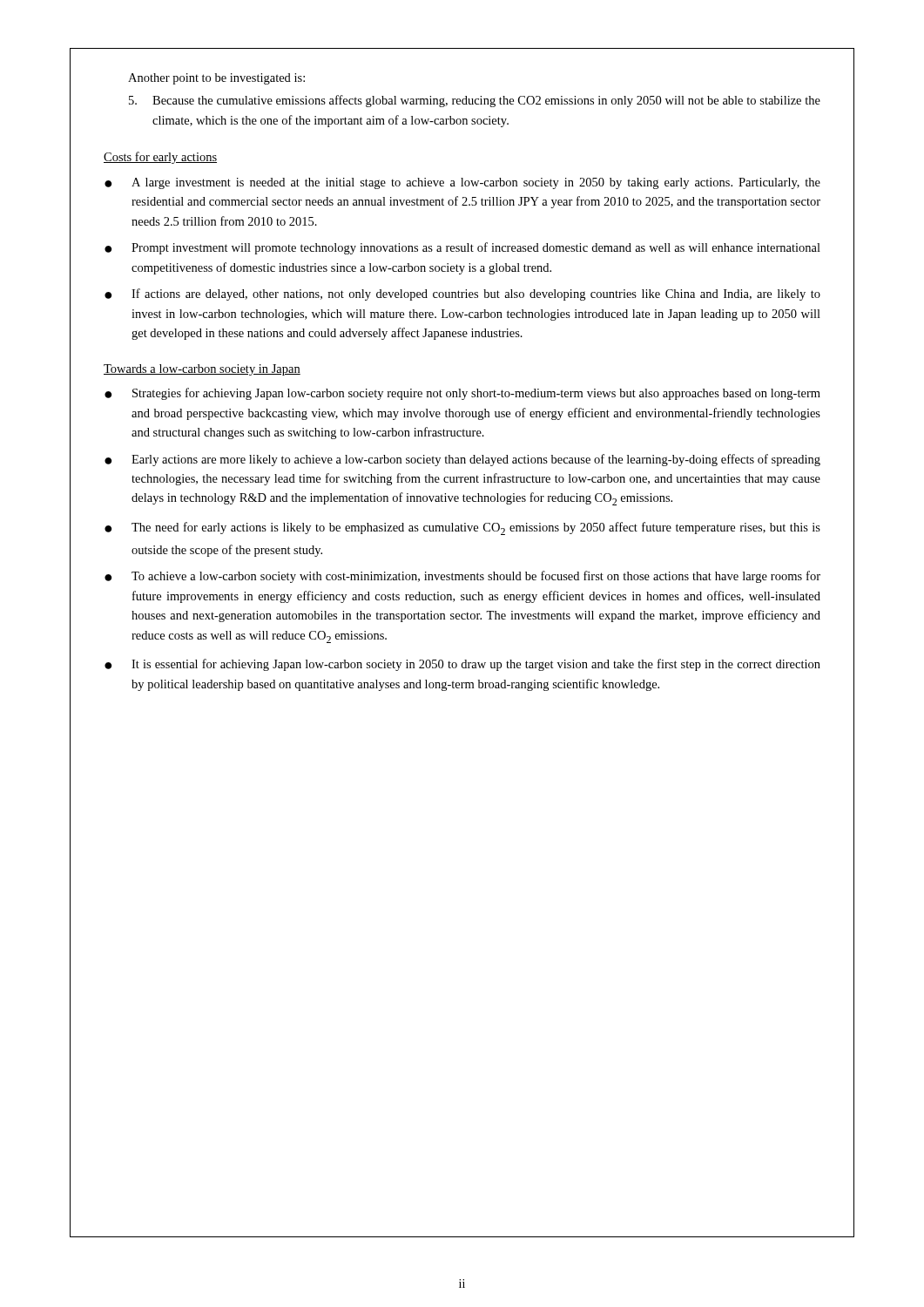Find the passage starting "● If actions"
The image size is (924, 1307).
462,314
